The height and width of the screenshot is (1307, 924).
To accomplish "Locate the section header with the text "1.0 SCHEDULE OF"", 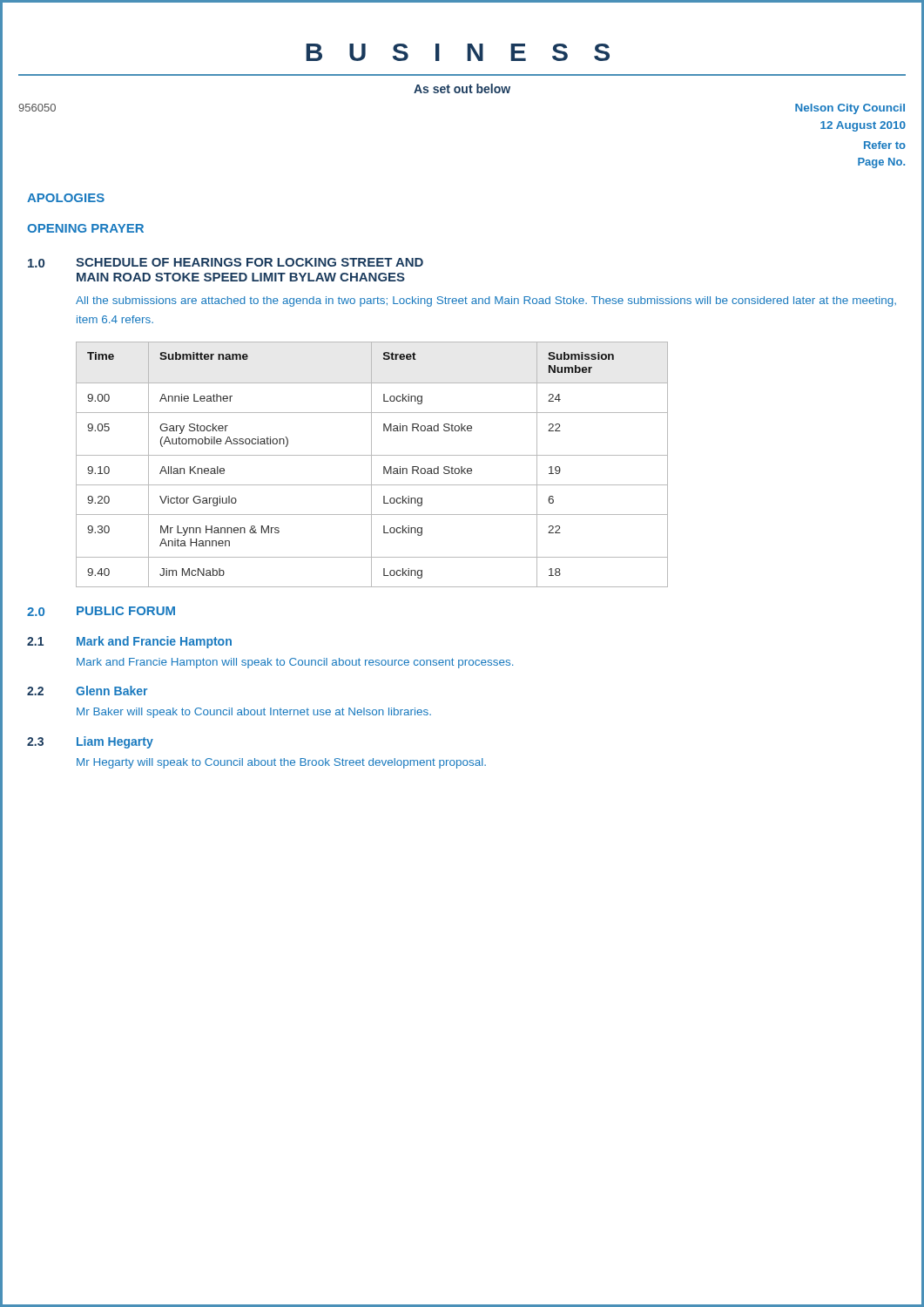I will pyautogui.click(x=226, y=263).
